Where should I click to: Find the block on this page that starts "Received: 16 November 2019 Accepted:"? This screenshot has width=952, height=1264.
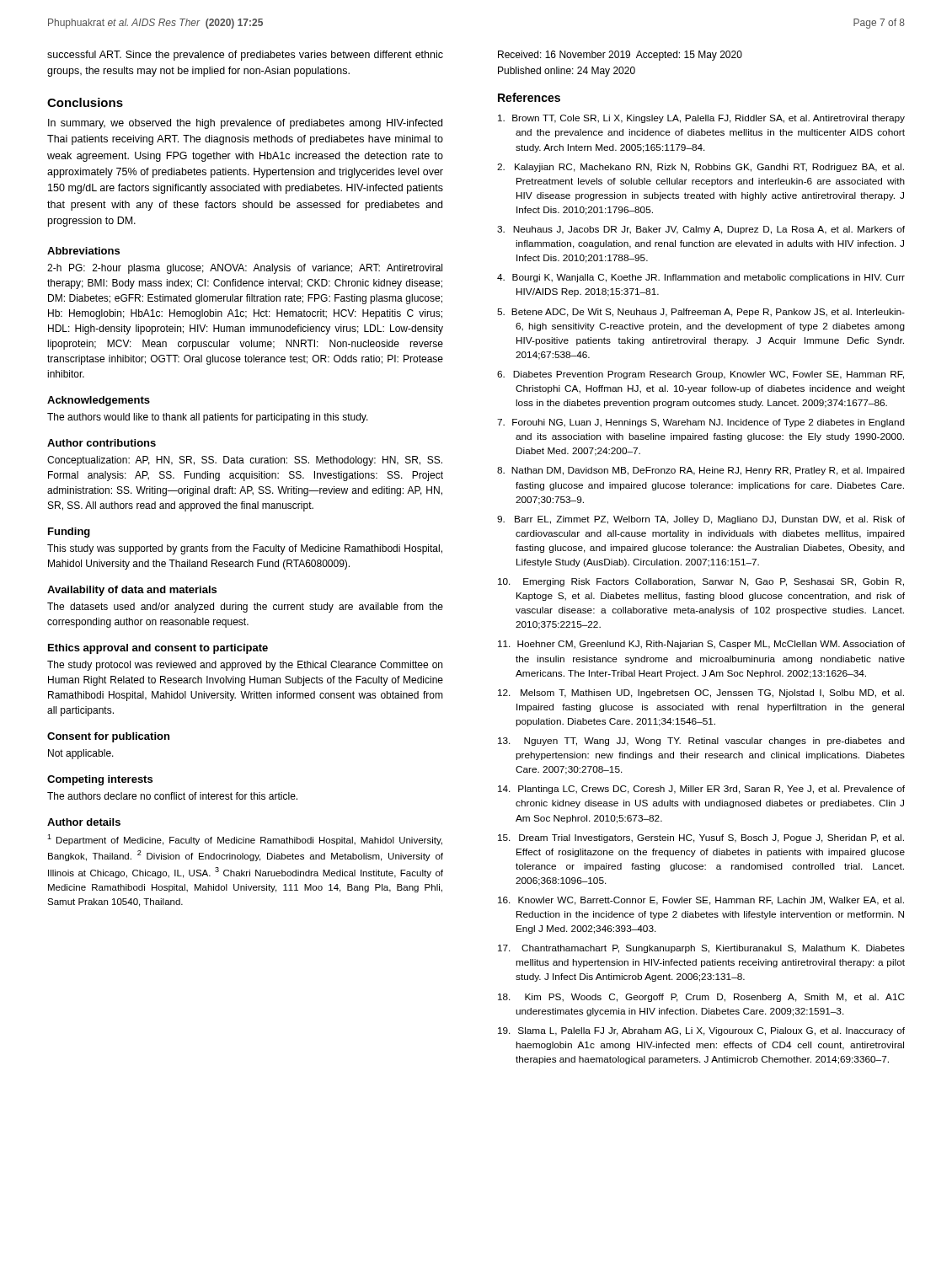(x=620, y=63)
